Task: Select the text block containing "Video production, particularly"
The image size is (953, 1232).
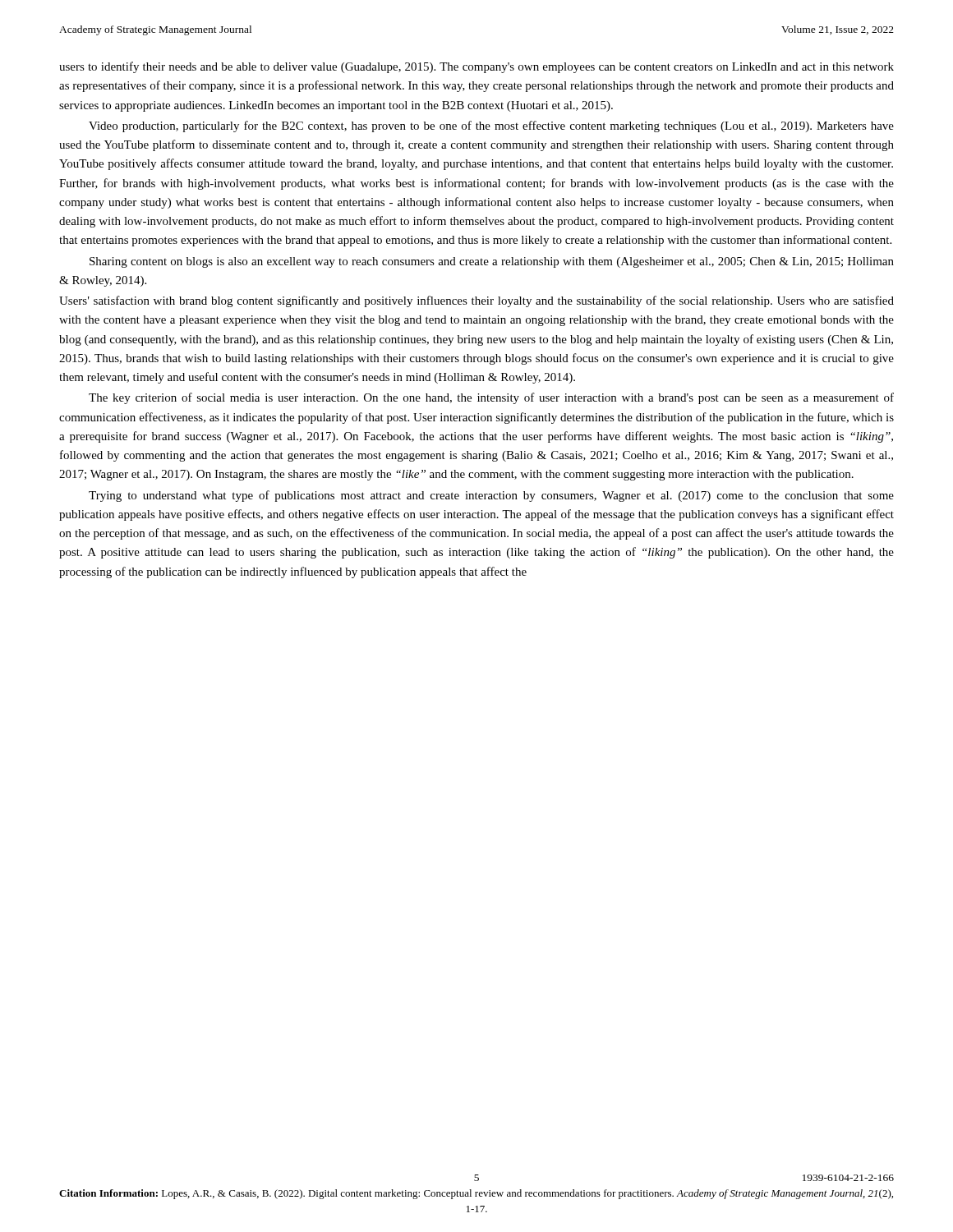Action: click(x=476, y=183)
